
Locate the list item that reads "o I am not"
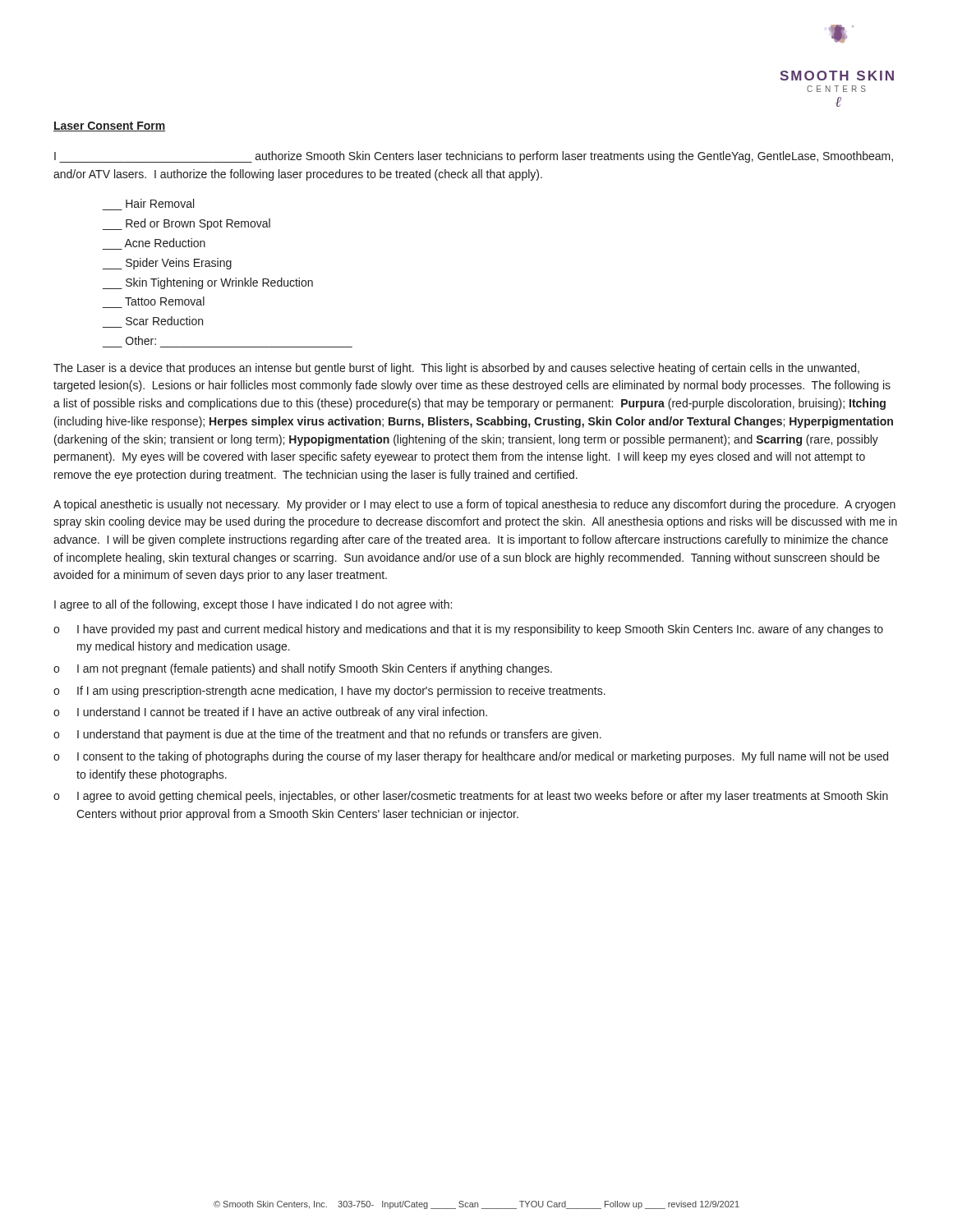point(476,669)
